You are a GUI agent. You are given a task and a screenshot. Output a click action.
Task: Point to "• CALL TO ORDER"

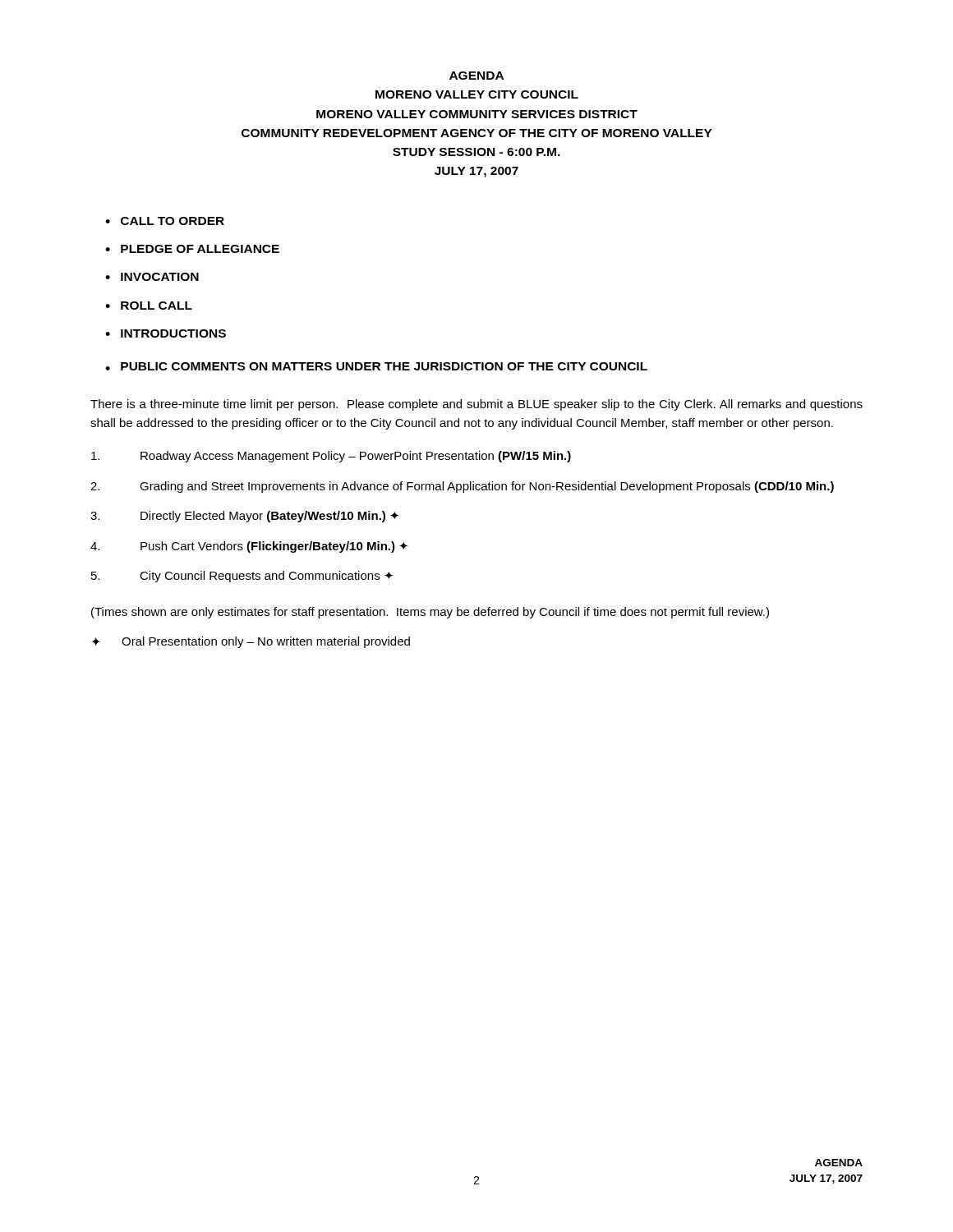pos(165,222)
